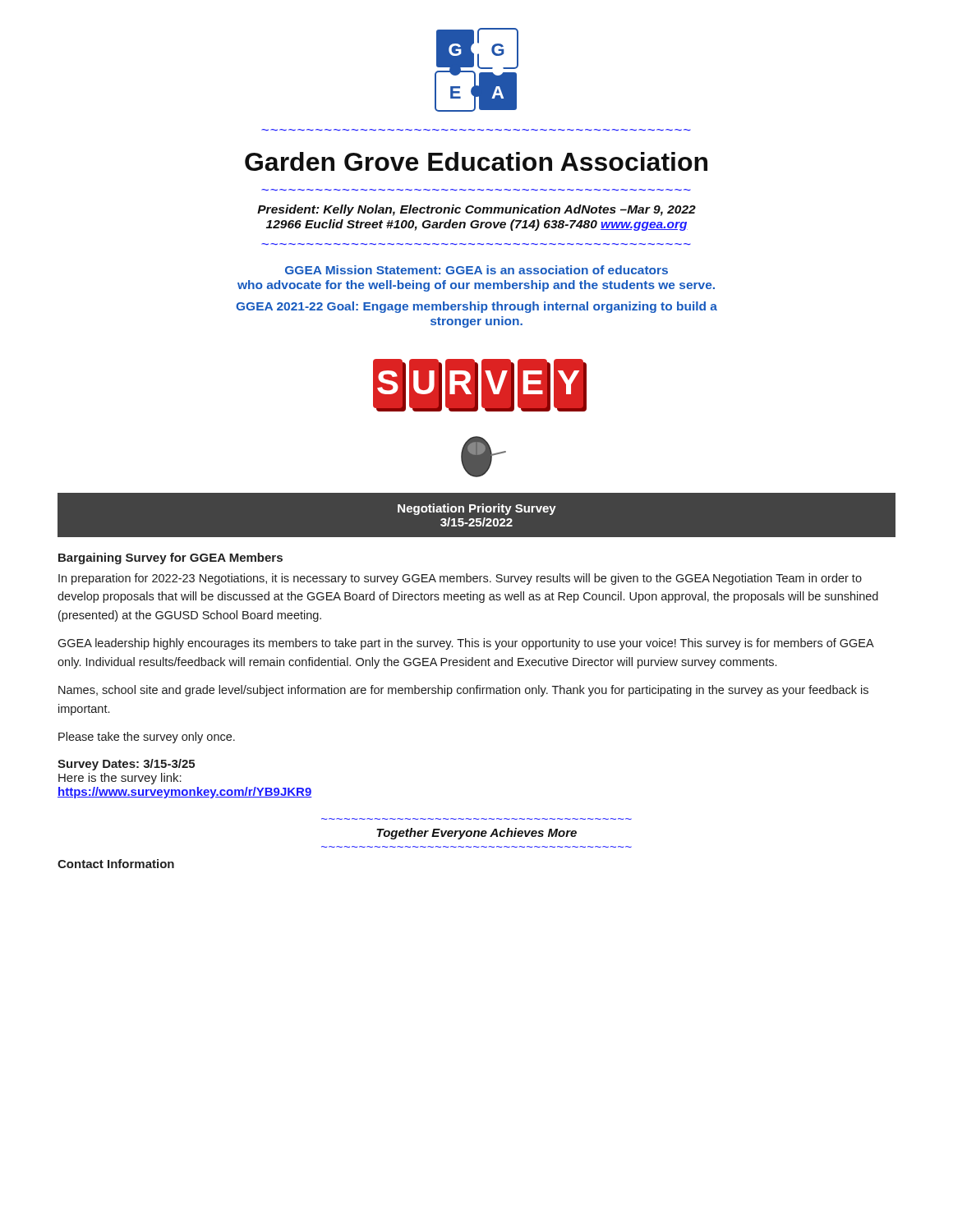Locate the logo
The image size is (953, 1232).
[476, 71]
